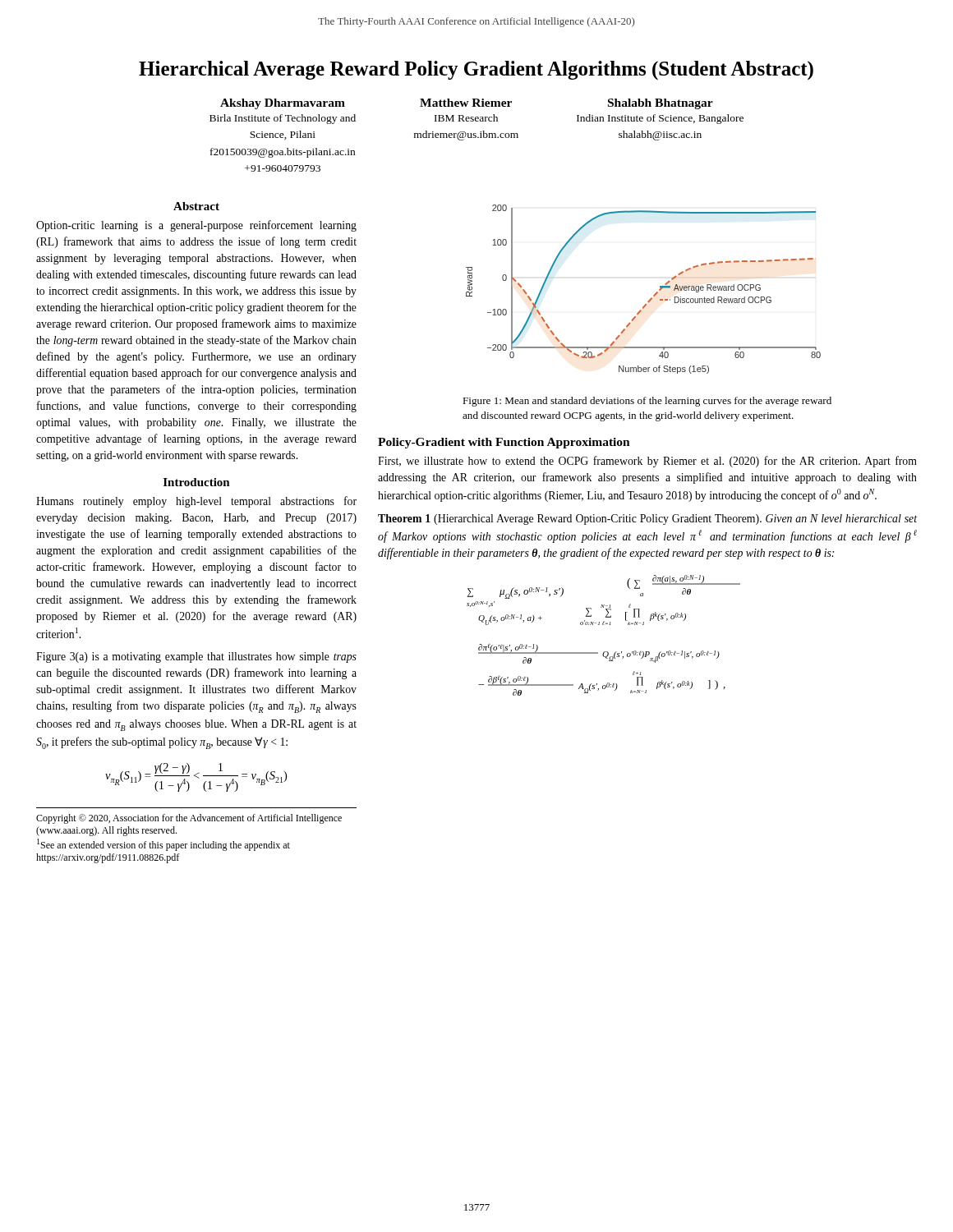Find the block on this page that starts "Option-critic learning is a"
This screenshot has height=1232, width=953.
coord(196,340)
